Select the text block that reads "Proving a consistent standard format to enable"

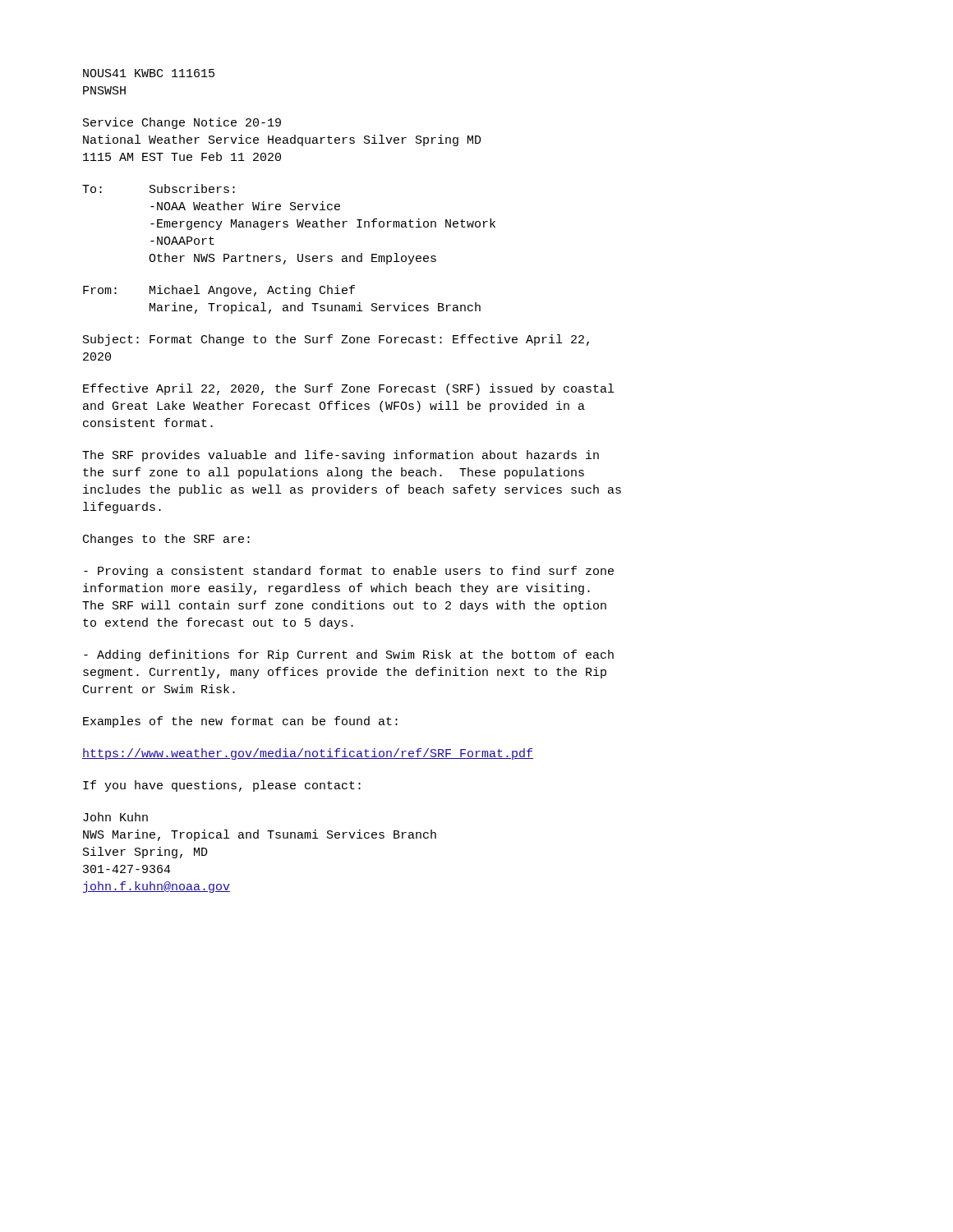point(348,598)
